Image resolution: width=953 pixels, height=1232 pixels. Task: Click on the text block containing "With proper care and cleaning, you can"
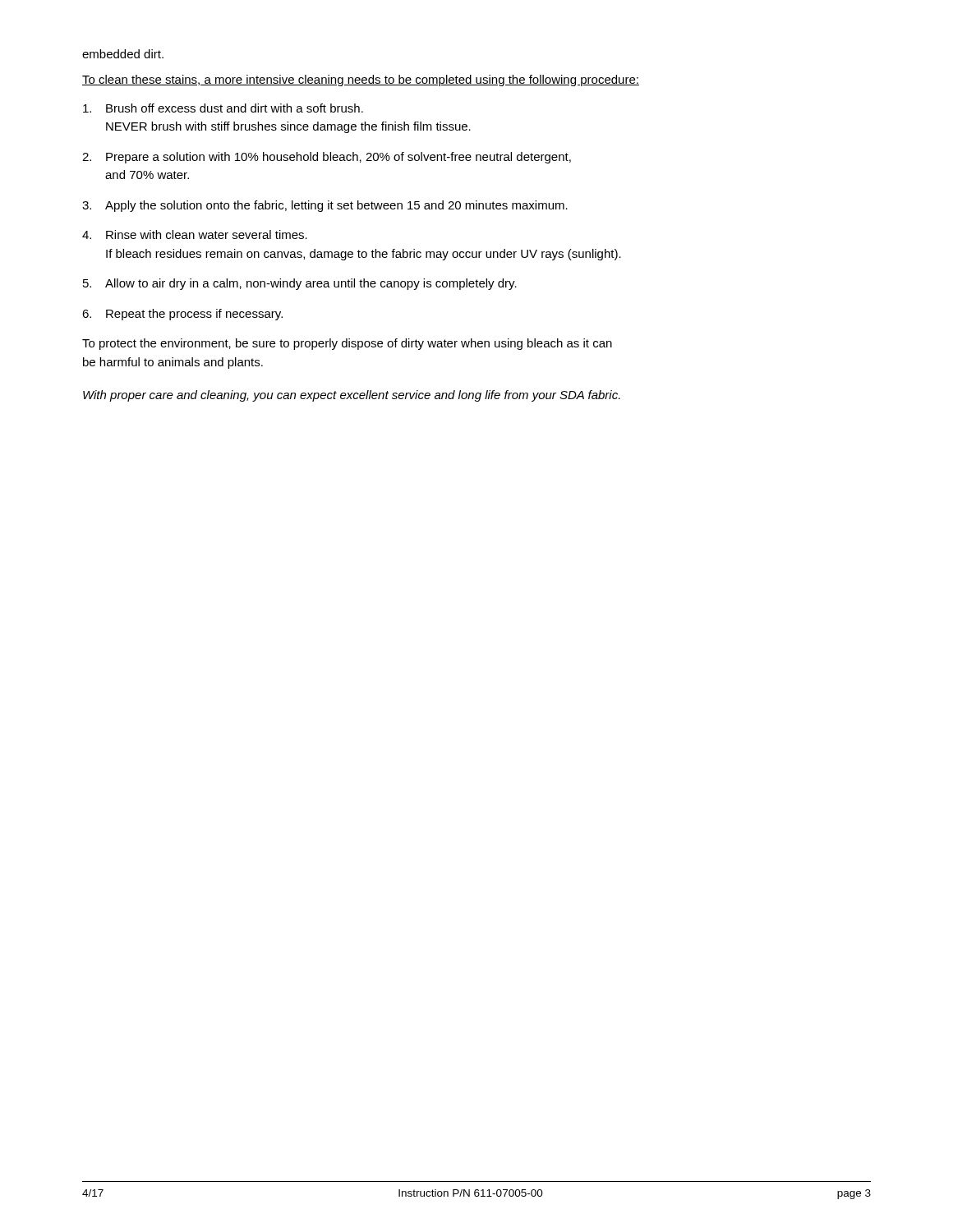352,395
